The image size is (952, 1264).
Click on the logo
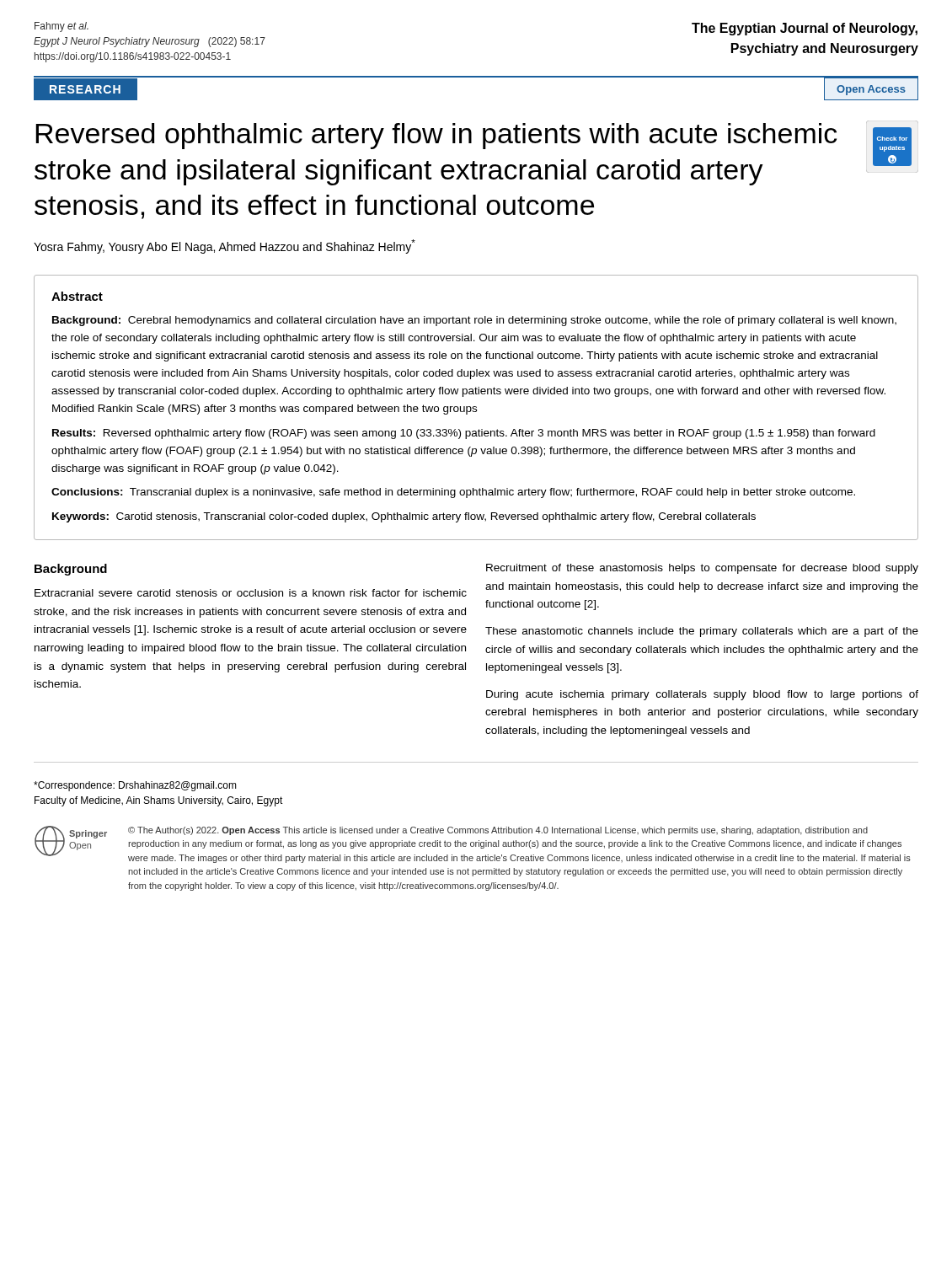tap(76, 842)
